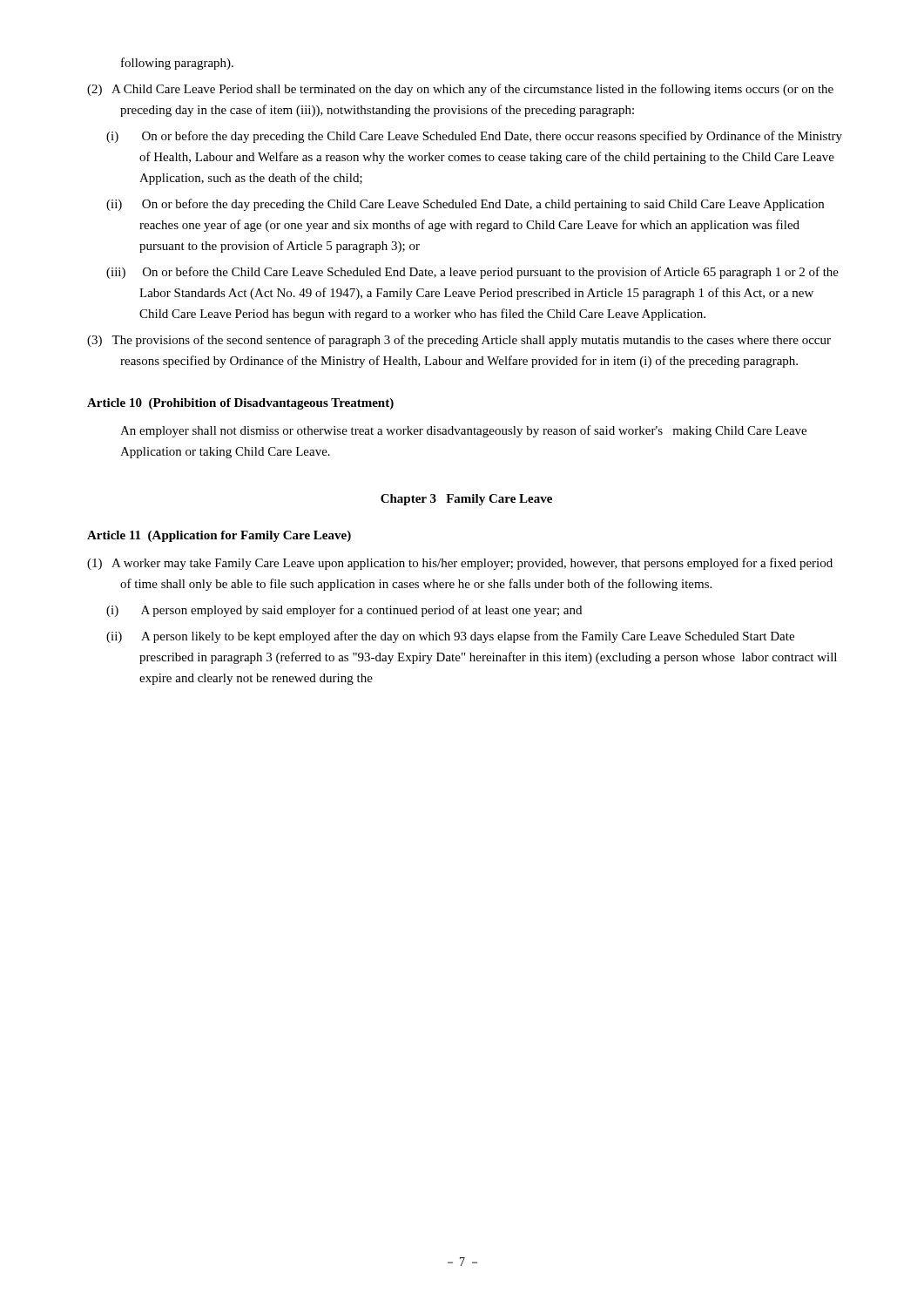Where is the section header that starts "Article 10 (Prohibition of Disadvantageous"?

click(240, 404)
